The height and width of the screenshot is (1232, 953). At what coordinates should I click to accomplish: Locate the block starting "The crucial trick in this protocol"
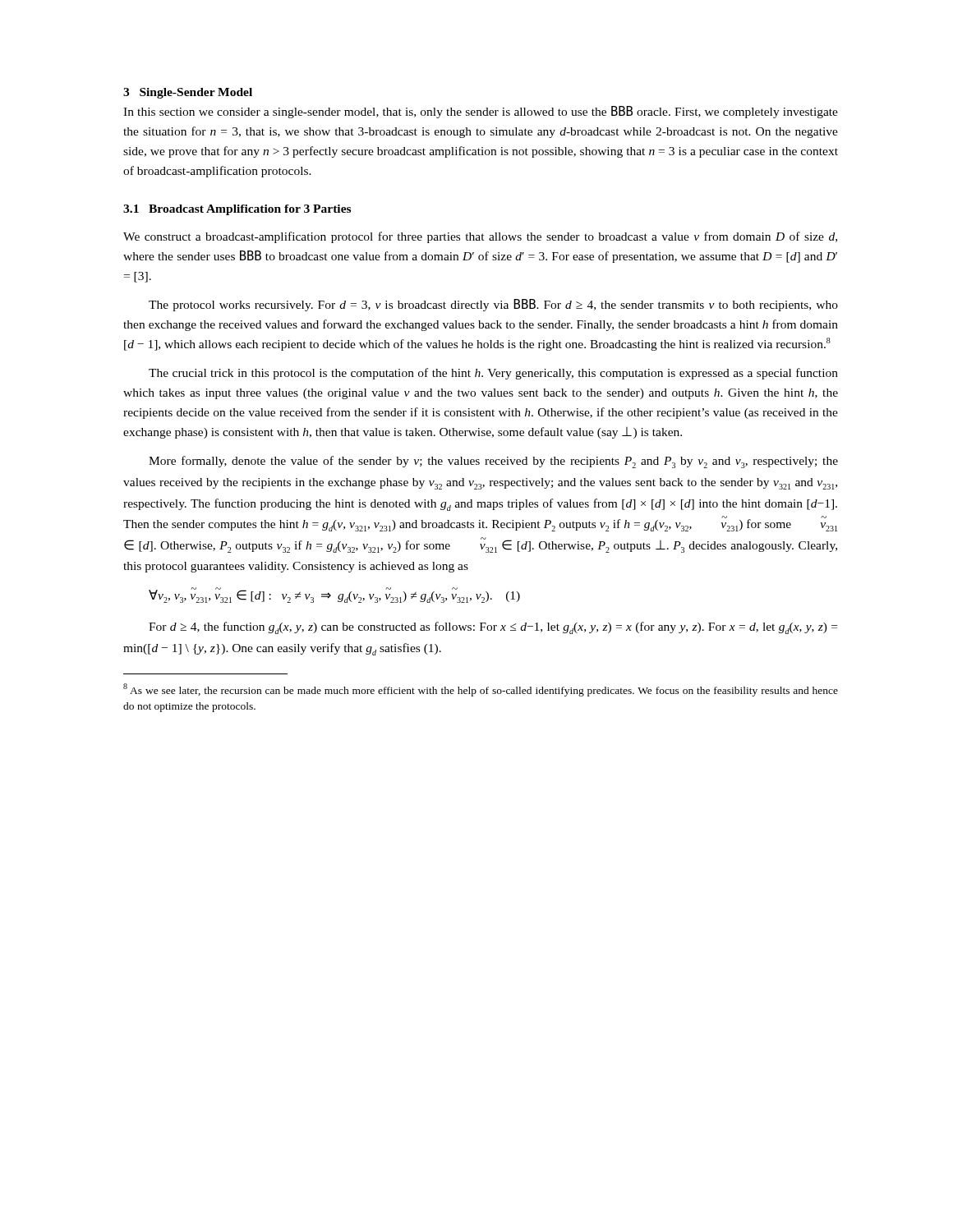point(481,402)
